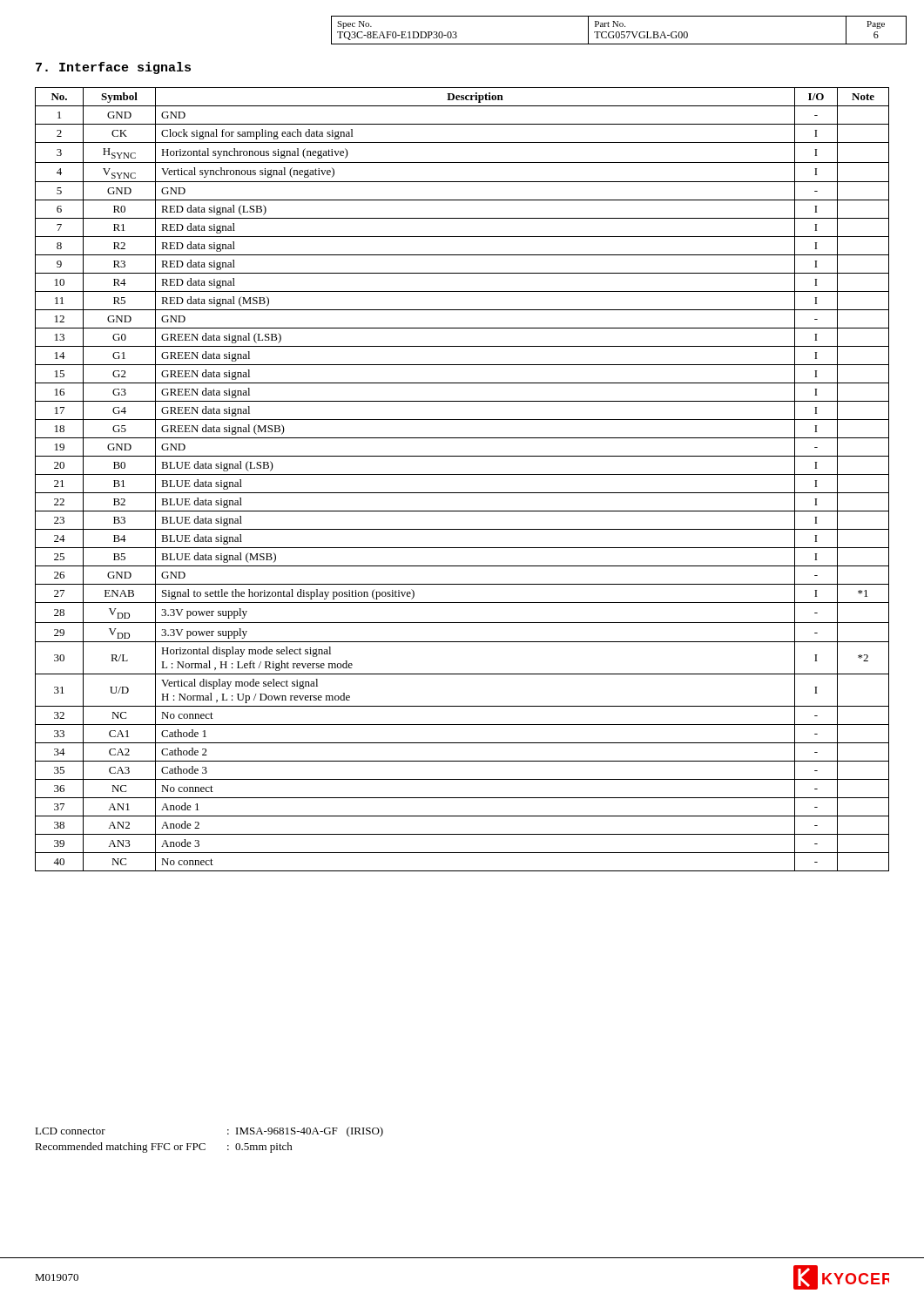The width and height of the screenshot is (924, 1307).
Task: Click the table
Action: tap(462, 479)
